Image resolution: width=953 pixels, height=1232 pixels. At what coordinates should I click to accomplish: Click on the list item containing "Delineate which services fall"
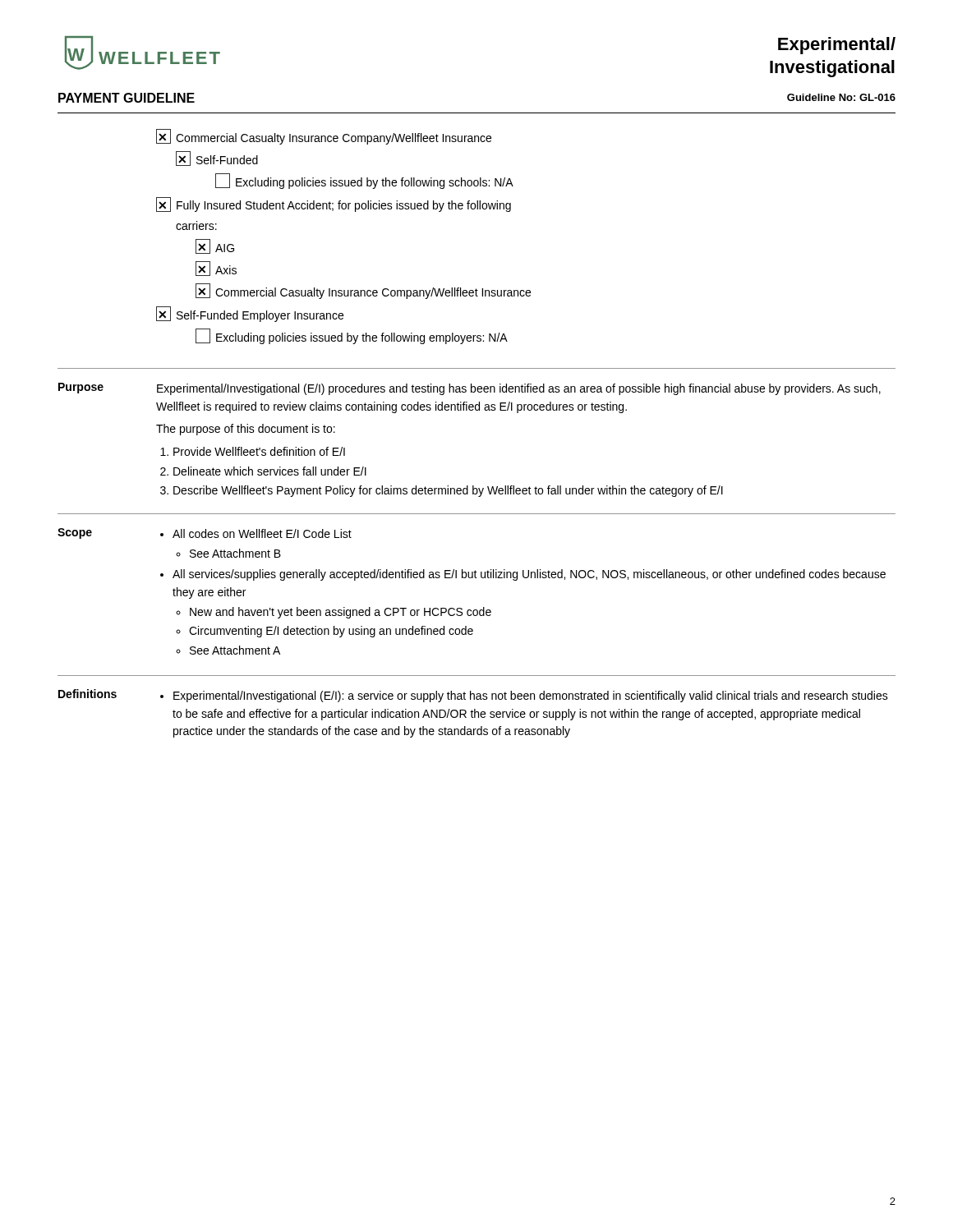coord(270,471)
